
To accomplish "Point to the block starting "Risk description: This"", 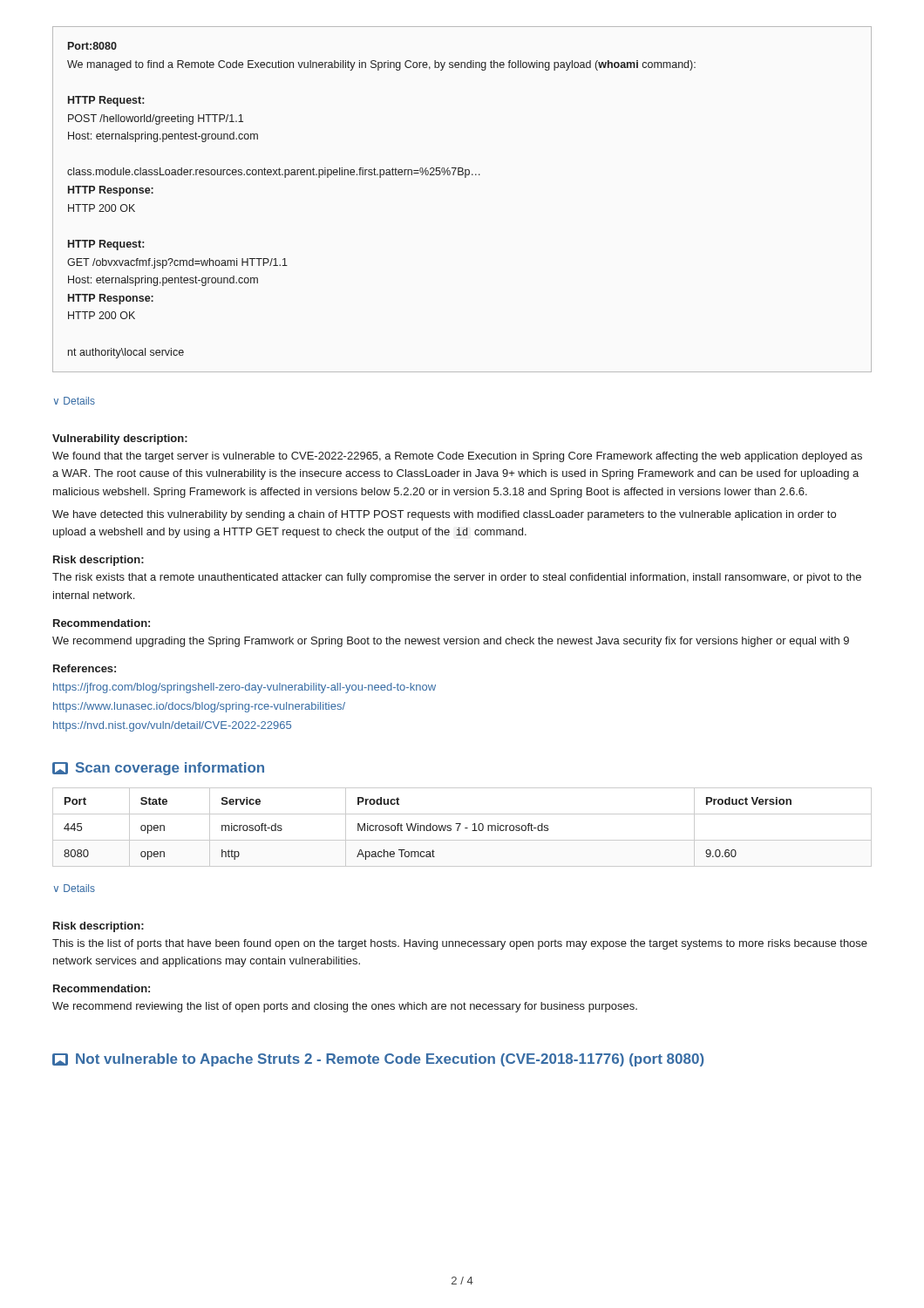I will point(462,945).
